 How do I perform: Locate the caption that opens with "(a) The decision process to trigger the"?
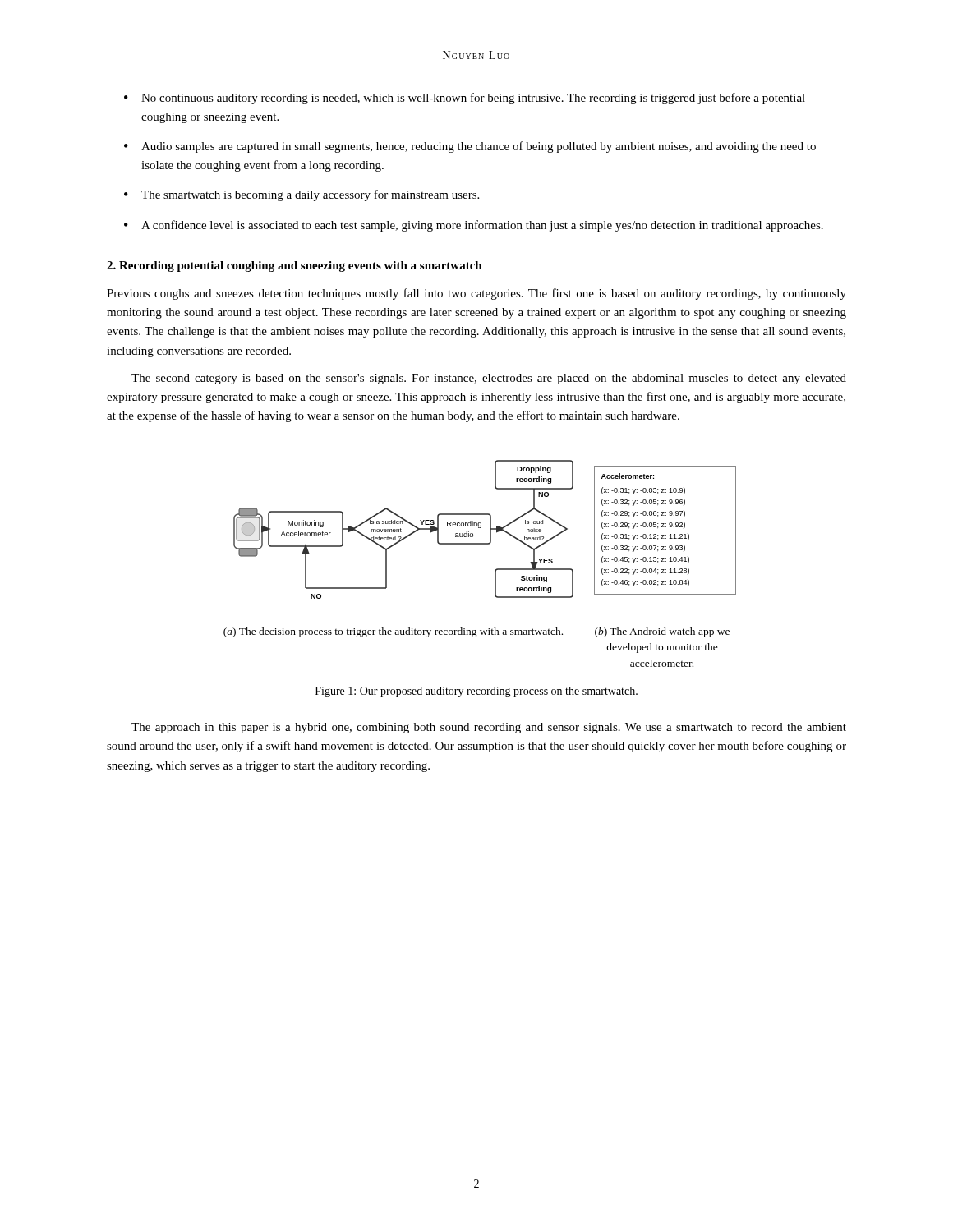pyautogui.click(x=393, y=631)
